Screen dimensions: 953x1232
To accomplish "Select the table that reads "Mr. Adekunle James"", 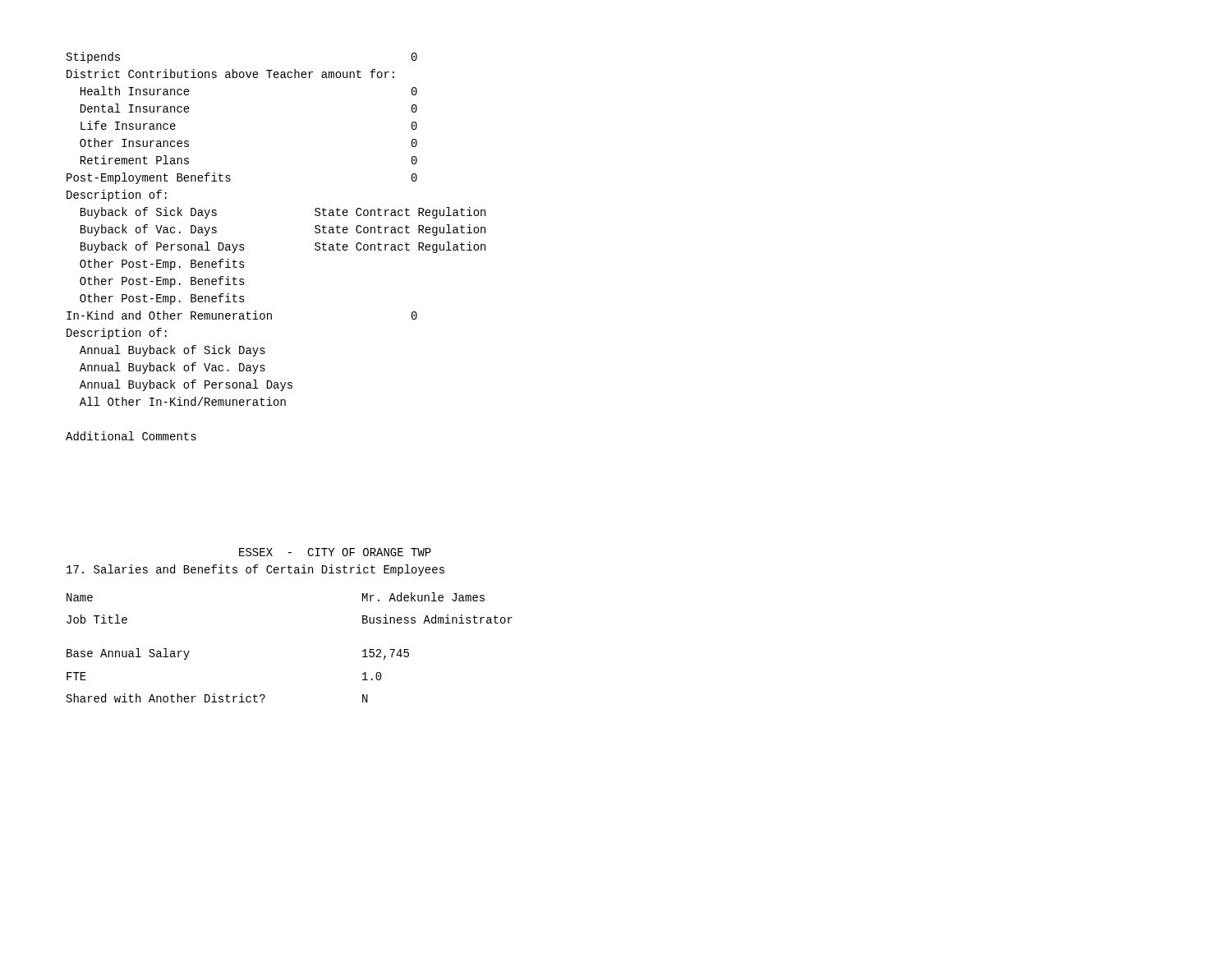I will pos(435,649).
